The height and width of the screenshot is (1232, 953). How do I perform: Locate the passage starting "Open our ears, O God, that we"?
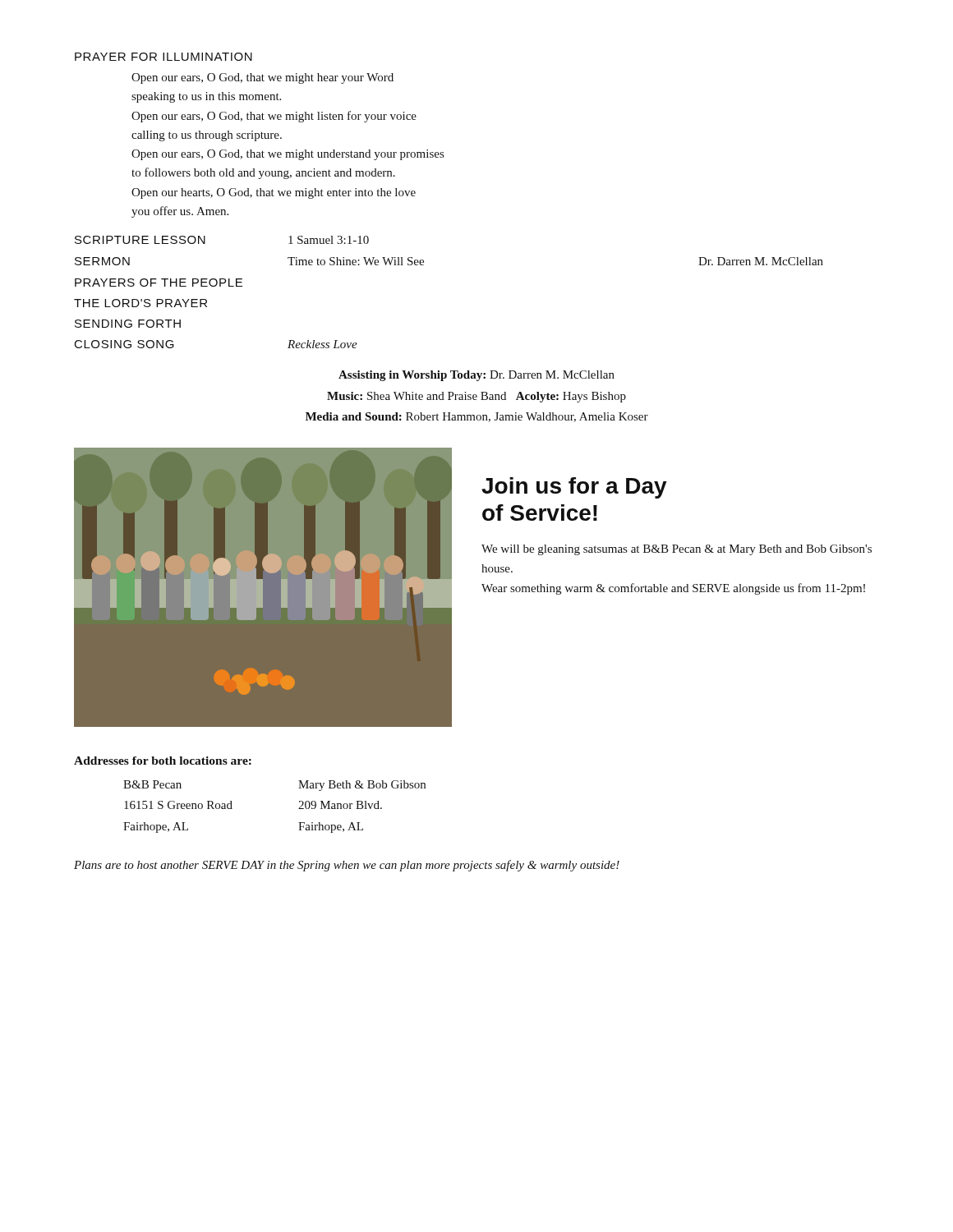point(288,144)
